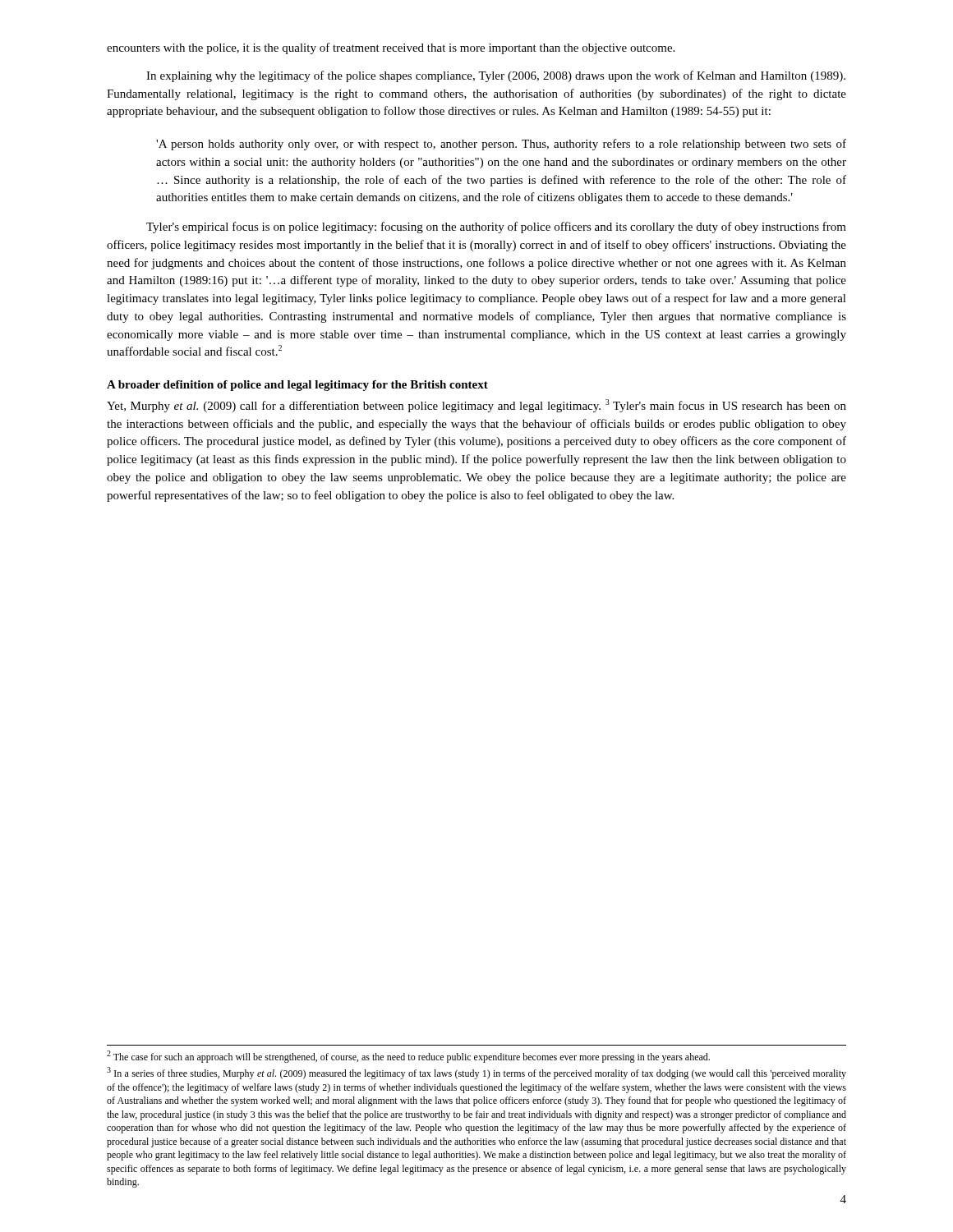Locate the block of text that opens with "In explaining why the"

(476, 93)
